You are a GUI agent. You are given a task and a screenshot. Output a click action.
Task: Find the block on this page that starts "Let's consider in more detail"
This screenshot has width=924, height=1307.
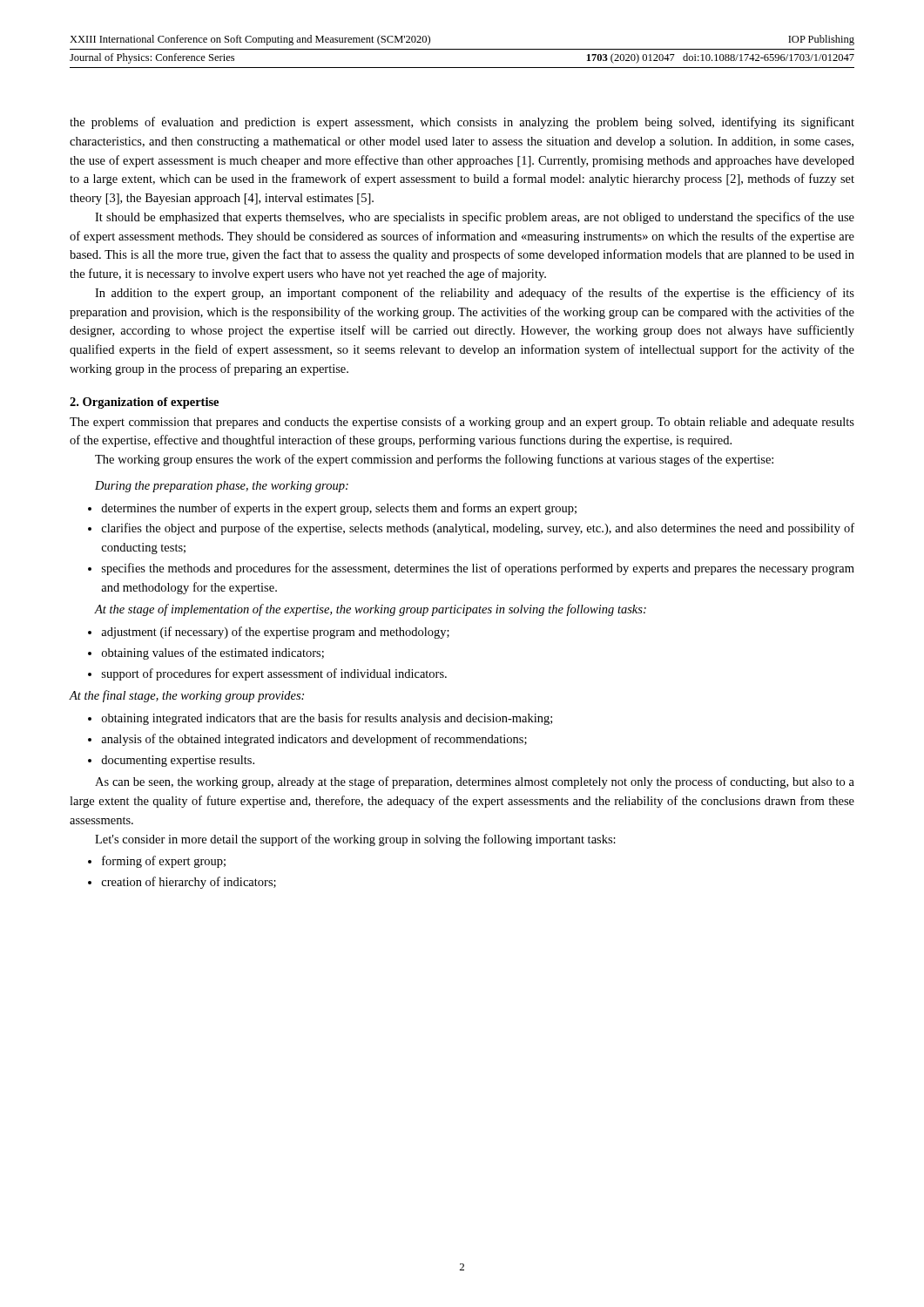462,839
